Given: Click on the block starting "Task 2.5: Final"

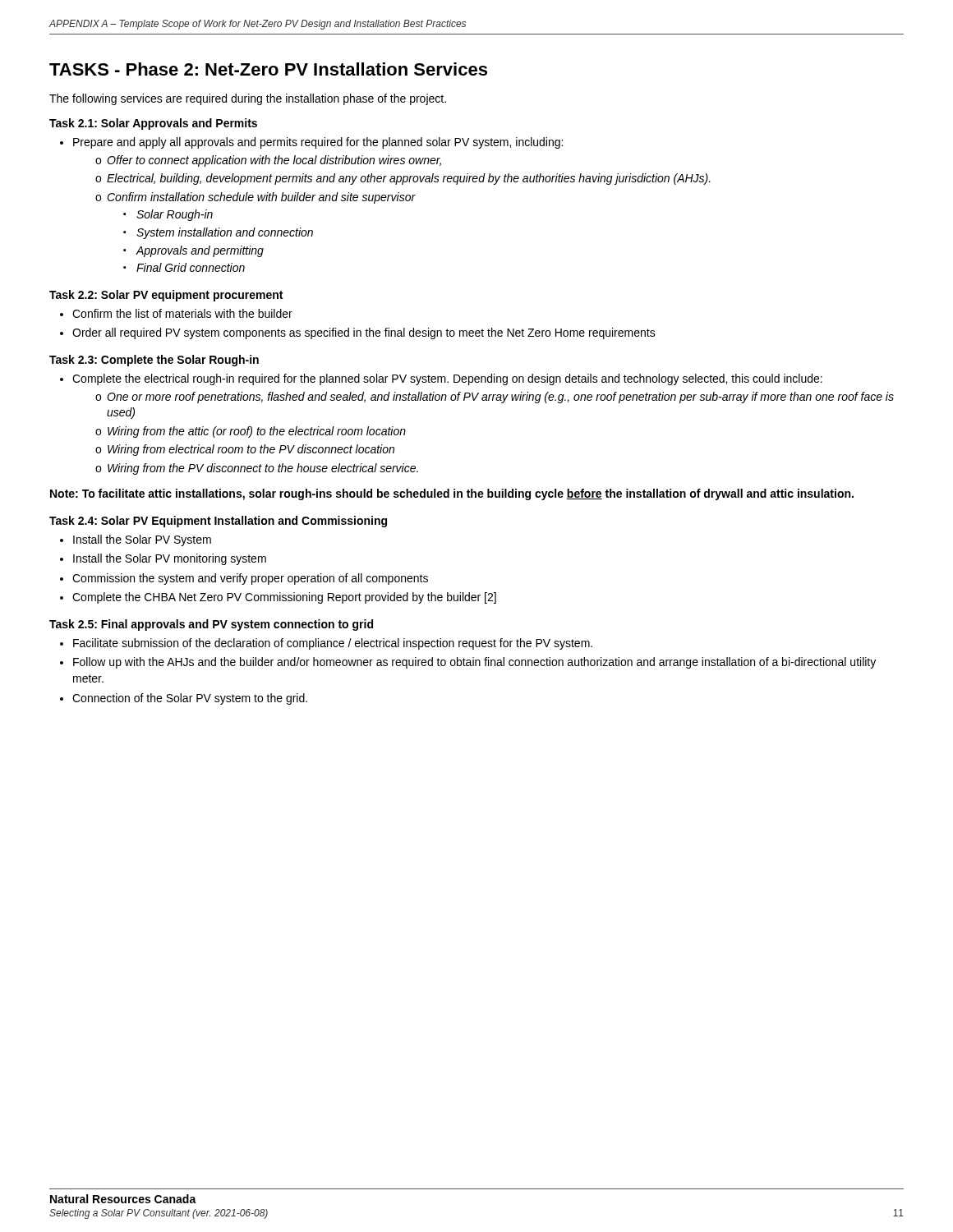Looking at the screenshot, I should [x=212, y=624].
